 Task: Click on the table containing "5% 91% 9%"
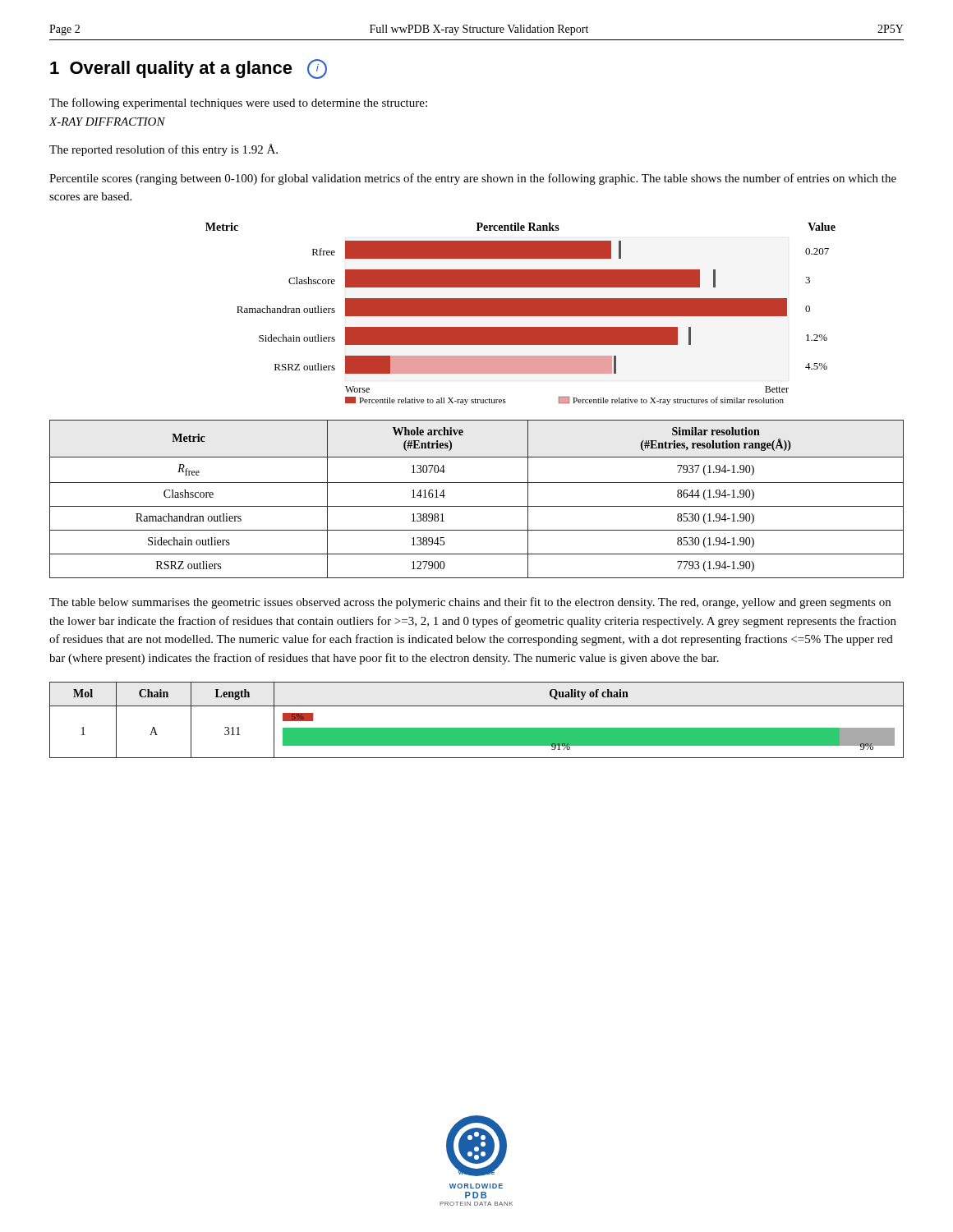(x=476, y=720)
